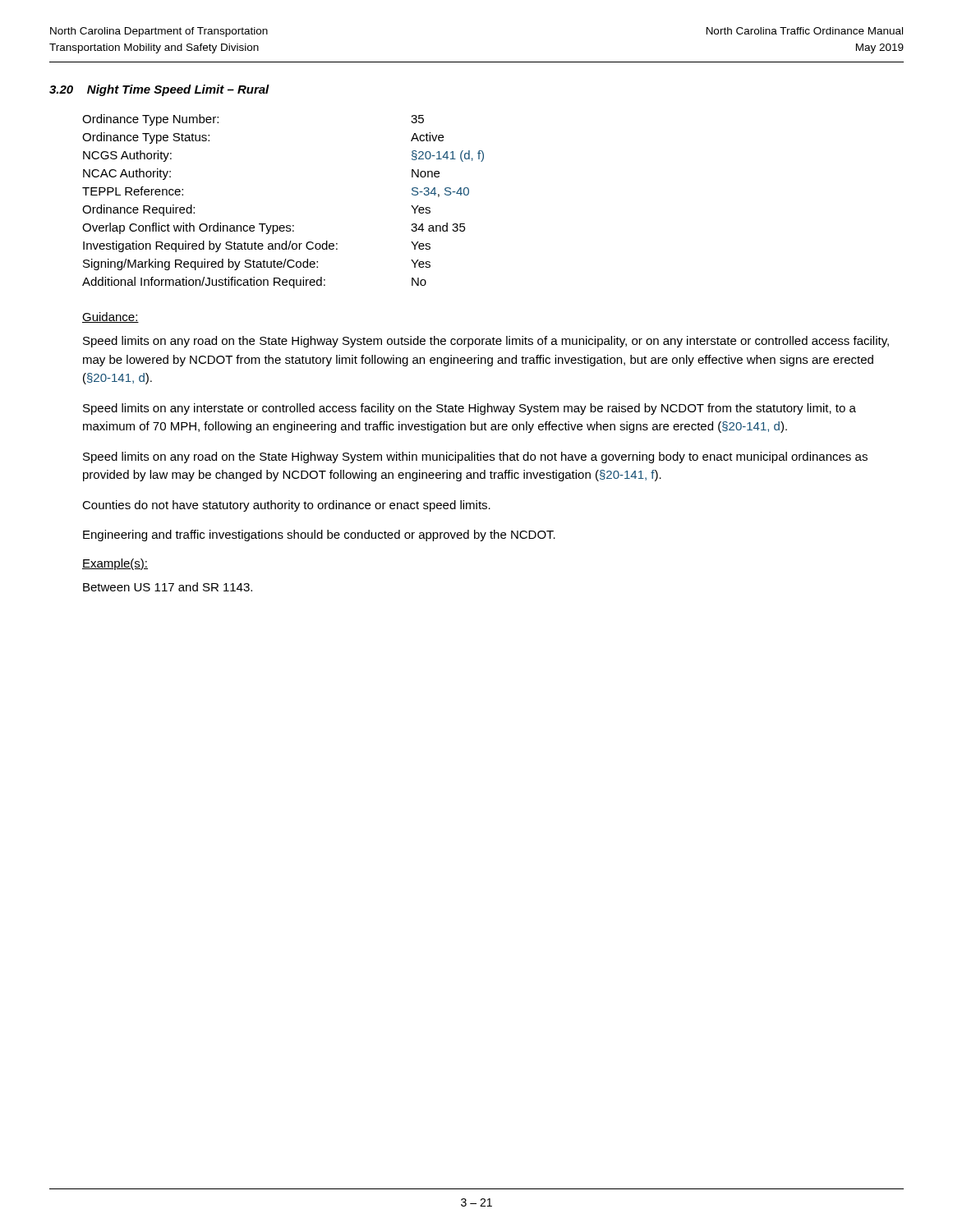Click on the block starting "Engineering and traffic investigations should be conducted or"
This screenshot has width=953, height=1232.
pyautogui.click(x=319, y=534)
